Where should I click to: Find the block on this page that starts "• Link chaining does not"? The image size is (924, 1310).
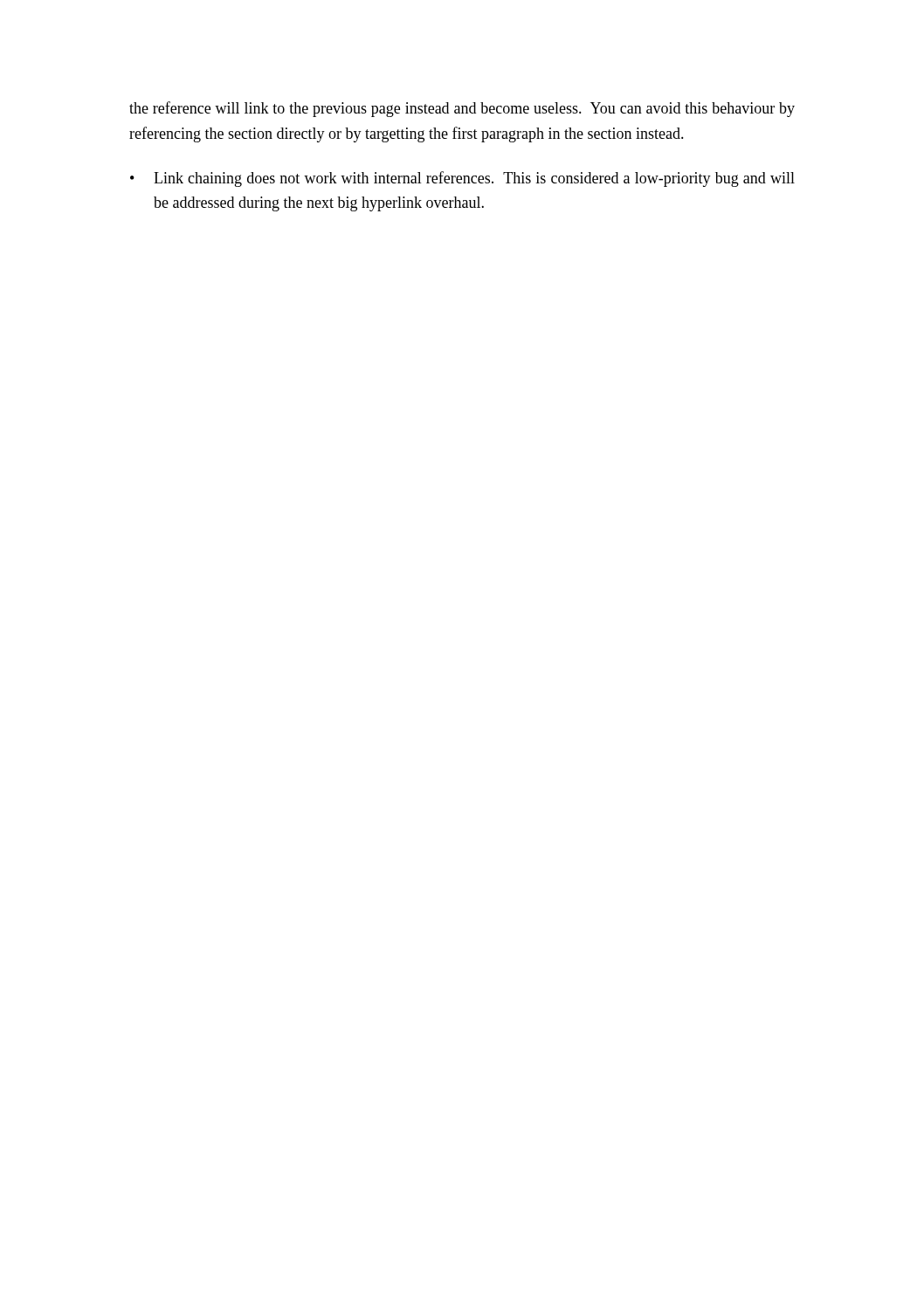(x=462, y=191)
